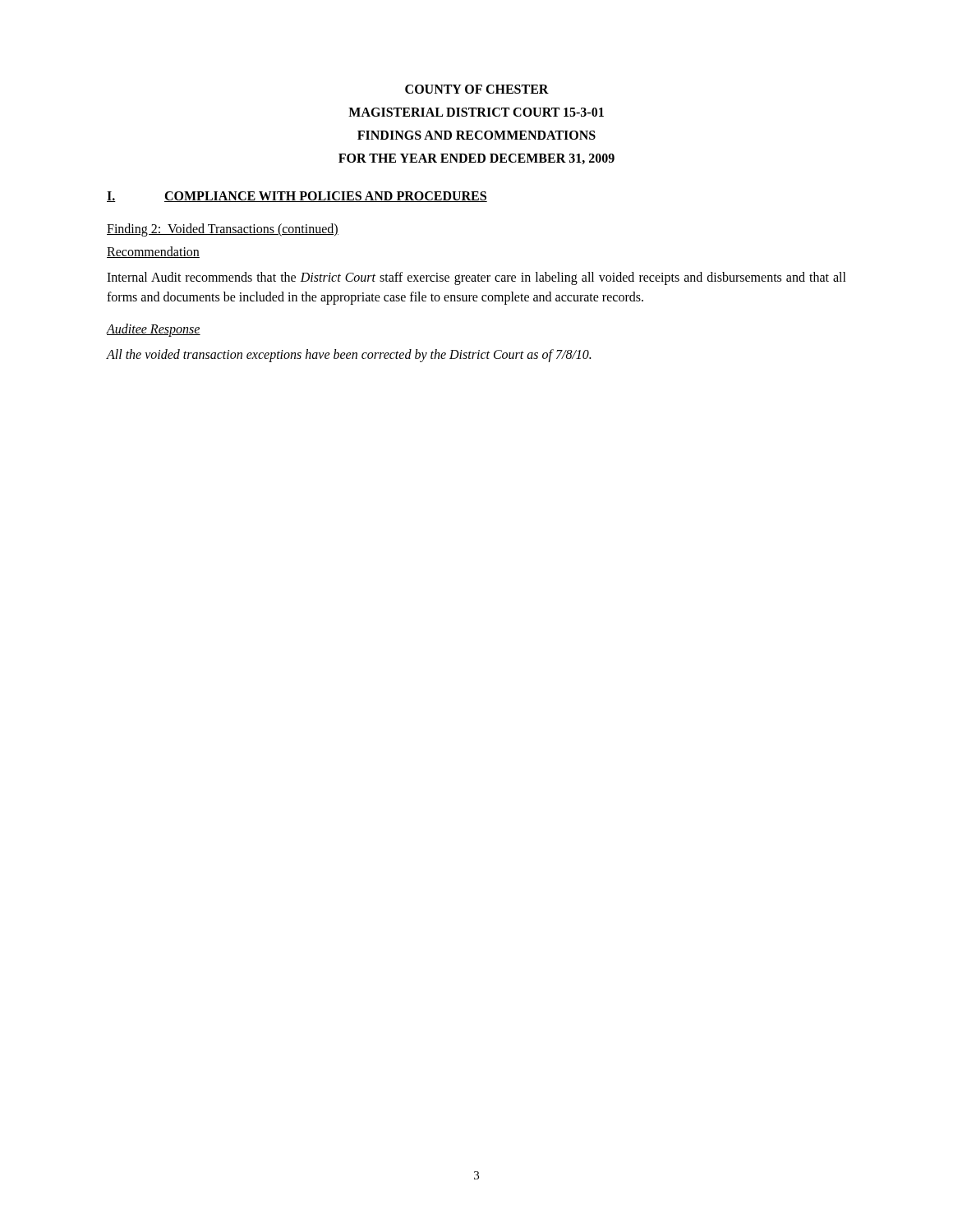Click on the title that reads "FOR THE YEAR ENDED DECEMBER"
The height and width of the screenshot is (1232, 953).
pos(476,158)
